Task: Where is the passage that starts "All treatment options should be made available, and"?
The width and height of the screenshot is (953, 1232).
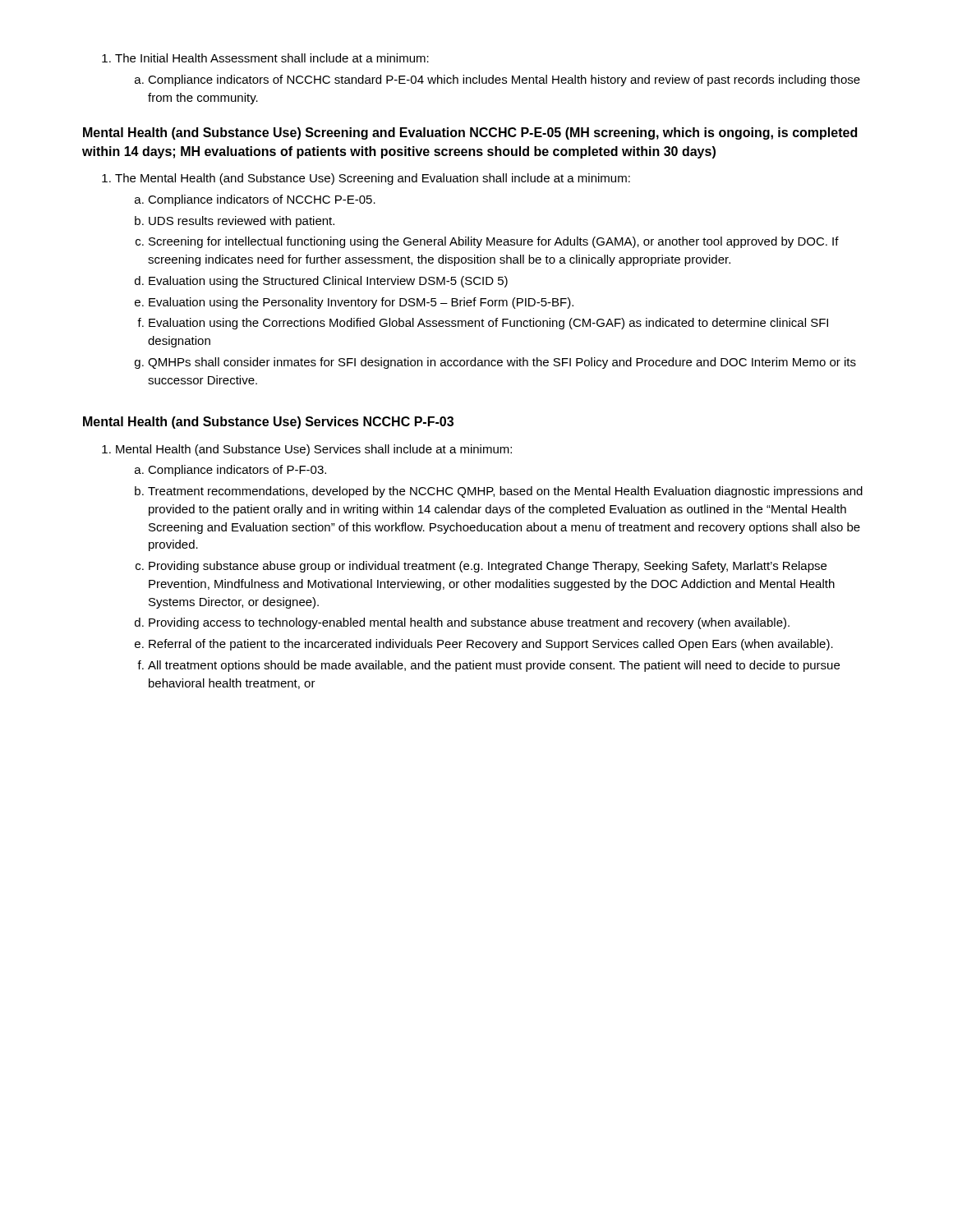Action: click(494, 674)
